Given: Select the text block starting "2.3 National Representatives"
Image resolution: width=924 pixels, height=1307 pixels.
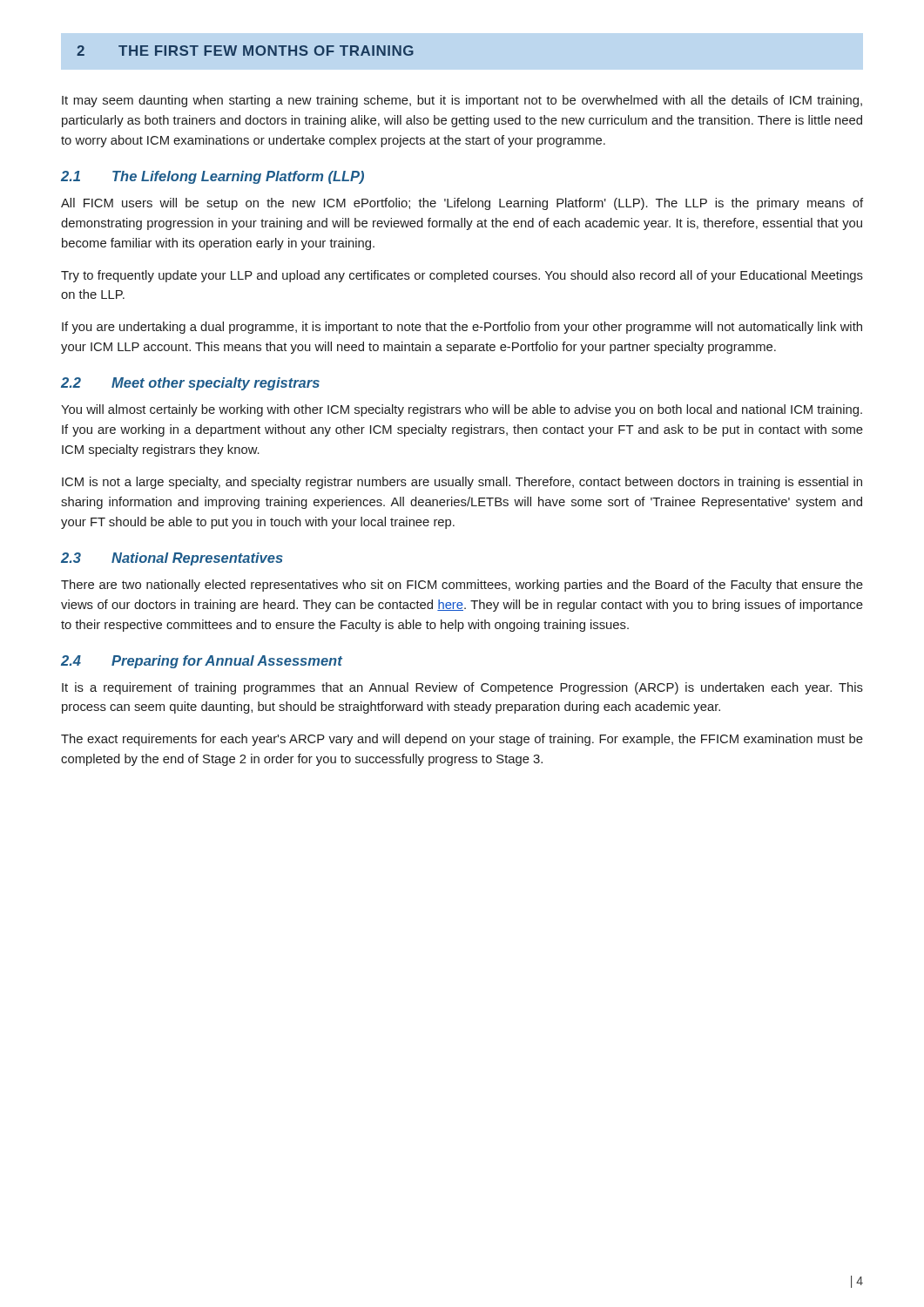Looking at the screenshot, I should (172, 558).
